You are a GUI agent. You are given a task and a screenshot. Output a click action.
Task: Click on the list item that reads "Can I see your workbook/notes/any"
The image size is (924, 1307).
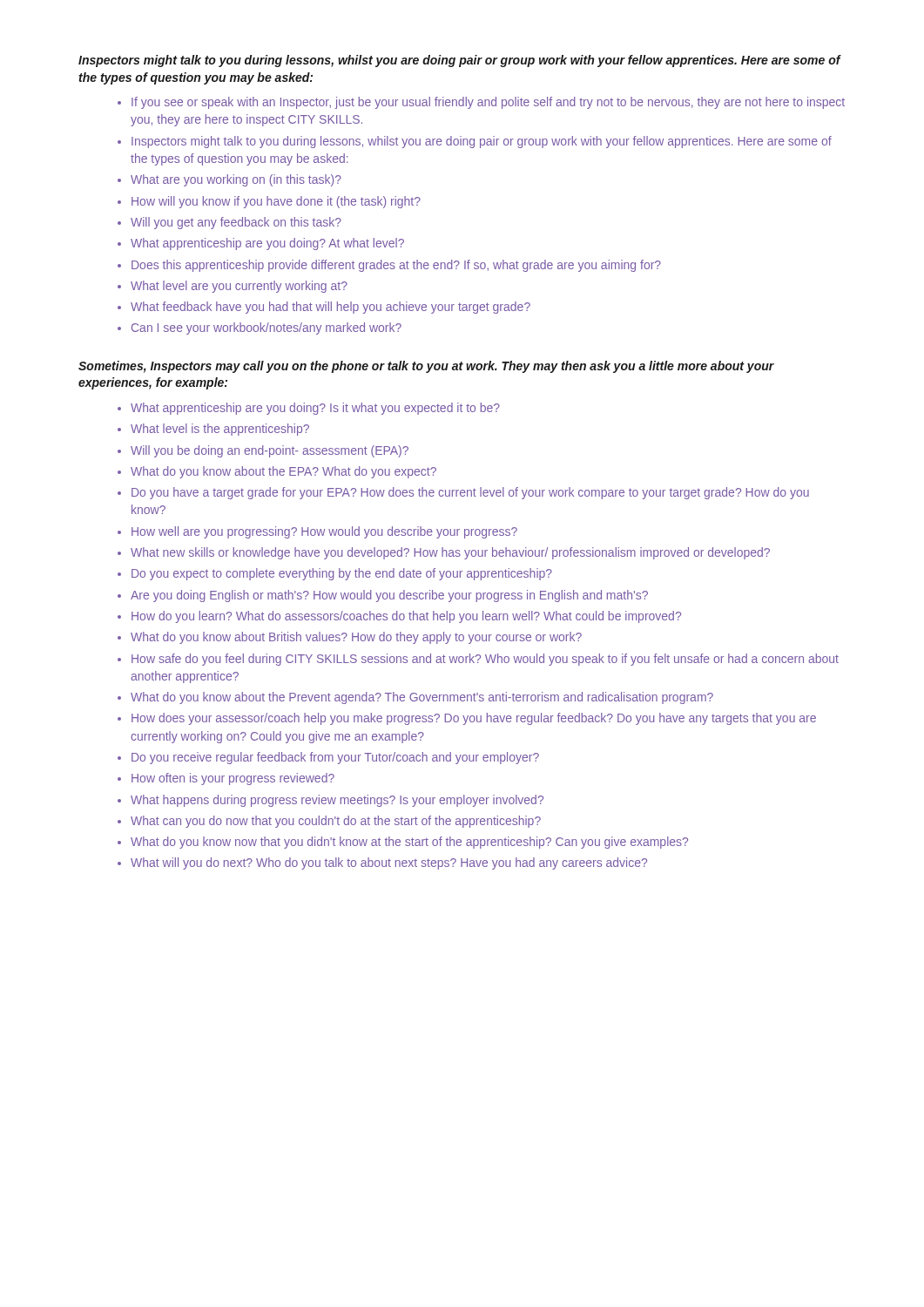(x=266, y=328)
